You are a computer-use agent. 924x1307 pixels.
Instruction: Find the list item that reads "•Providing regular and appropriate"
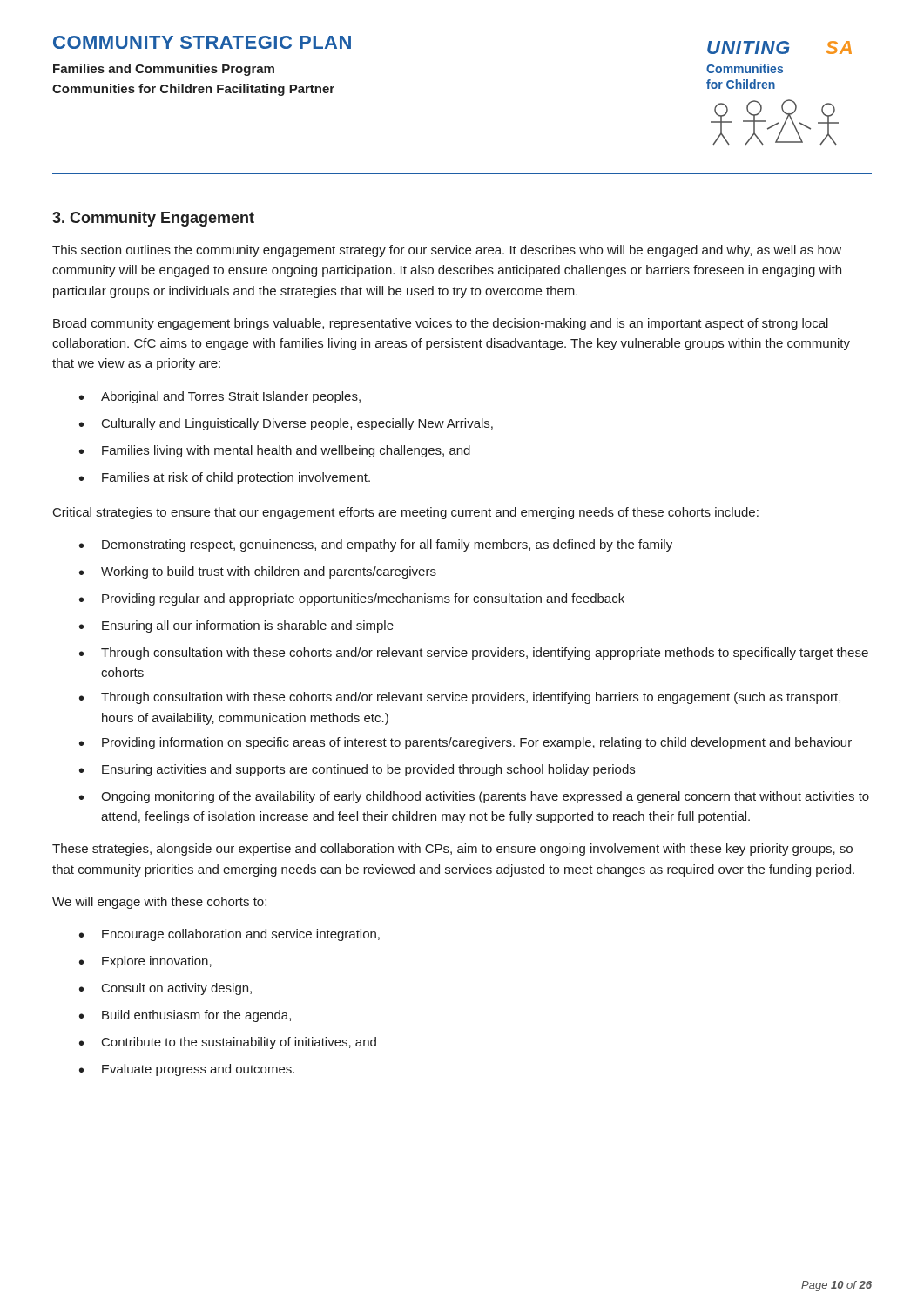[351, 599]
